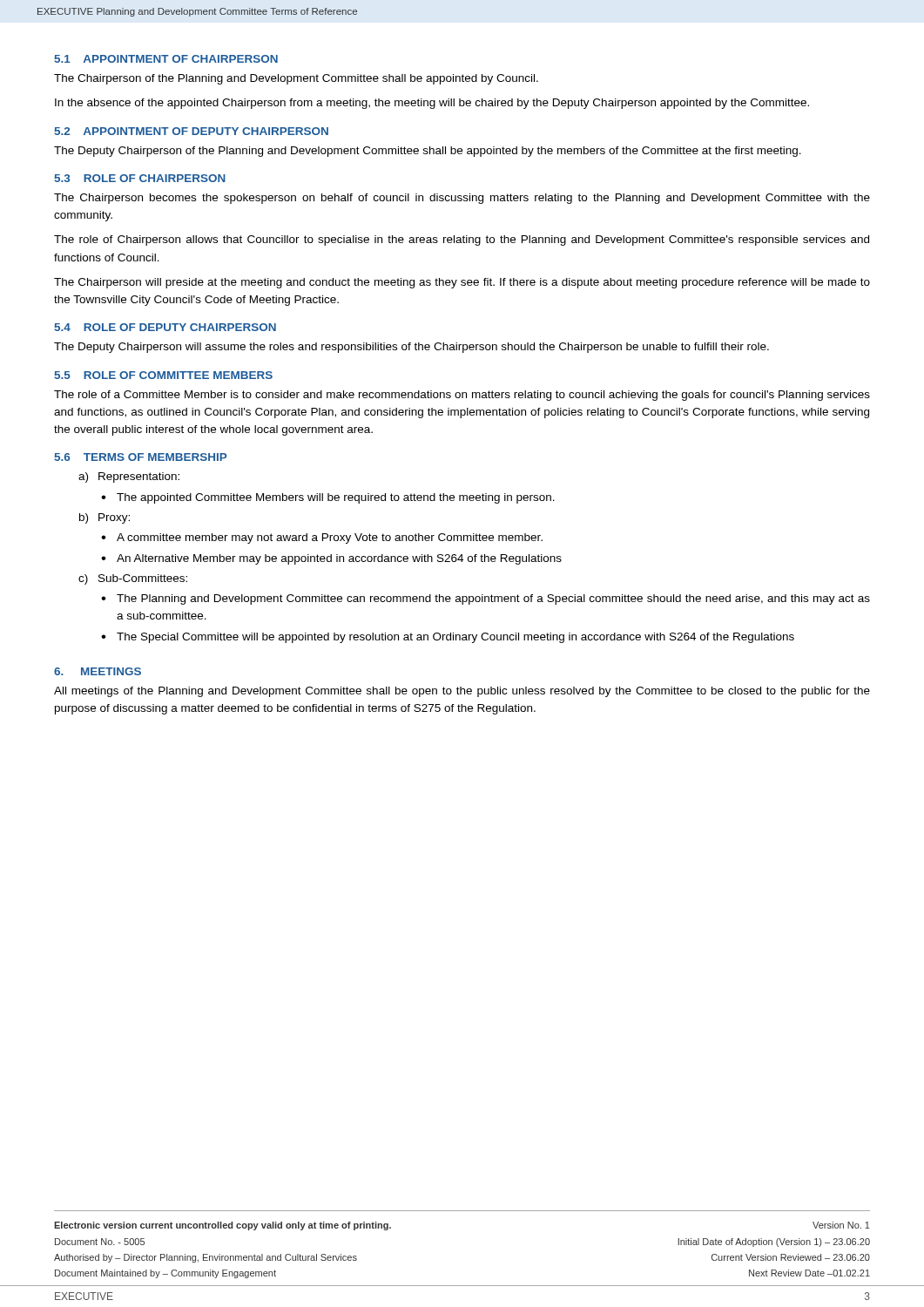Click the passage that begins "The Chairperson becomes the spokesperson on behalf"
Image resolution: width=924 pixels, height=1307 pixels.
click(462, 206)
